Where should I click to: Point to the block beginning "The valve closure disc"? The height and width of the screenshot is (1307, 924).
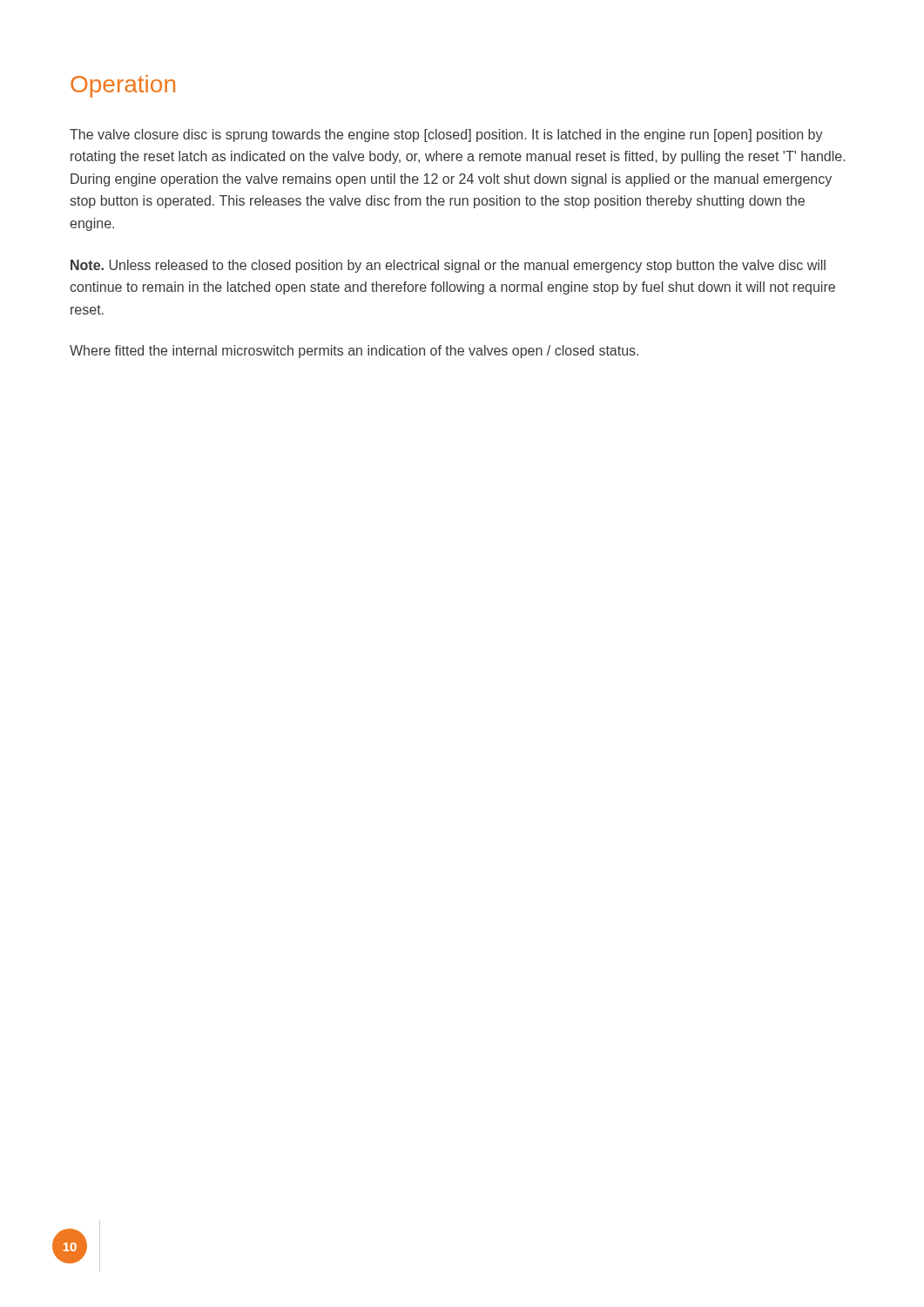(x=462, y=179)
